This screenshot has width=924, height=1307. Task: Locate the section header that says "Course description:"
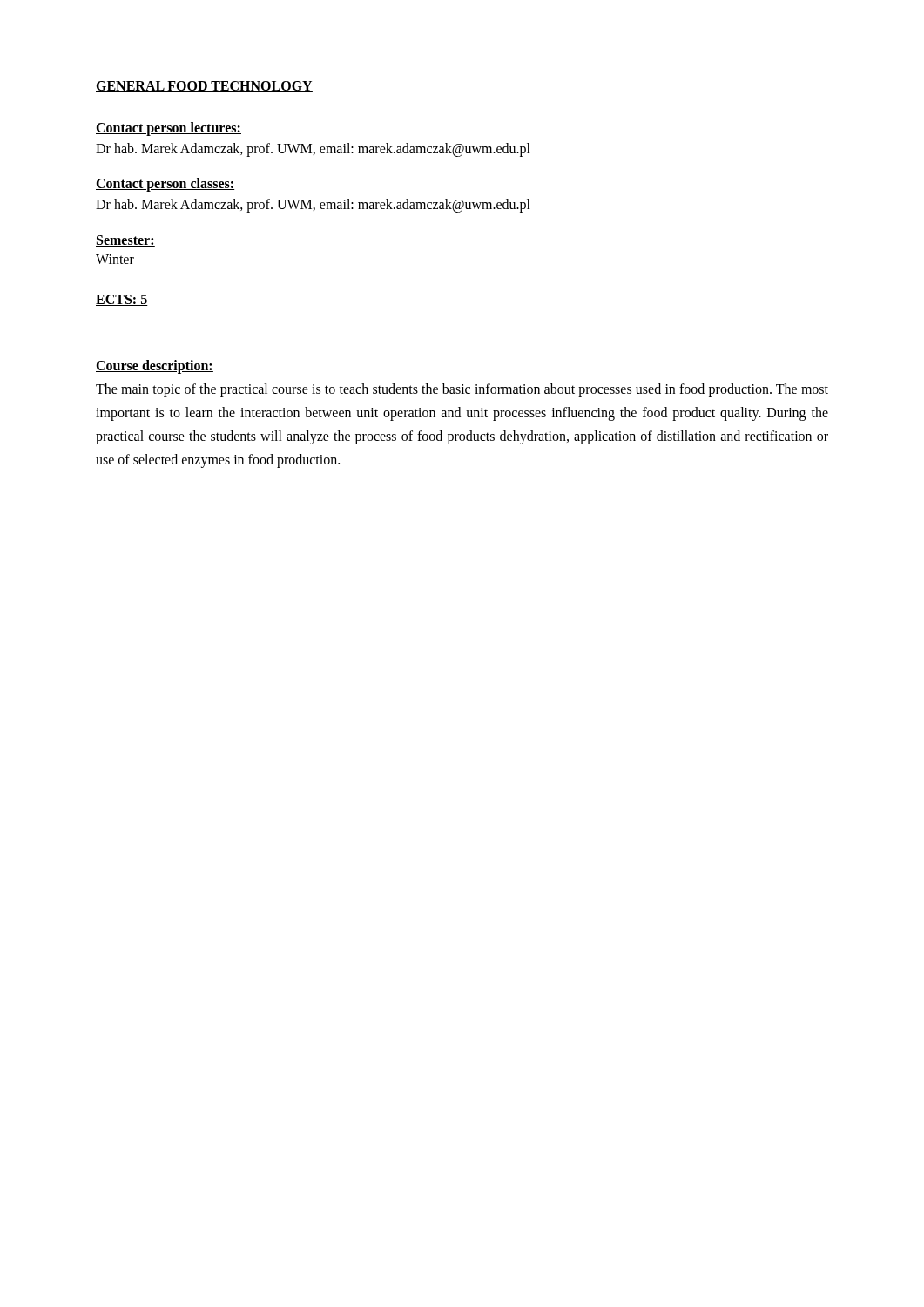point(154,365)
